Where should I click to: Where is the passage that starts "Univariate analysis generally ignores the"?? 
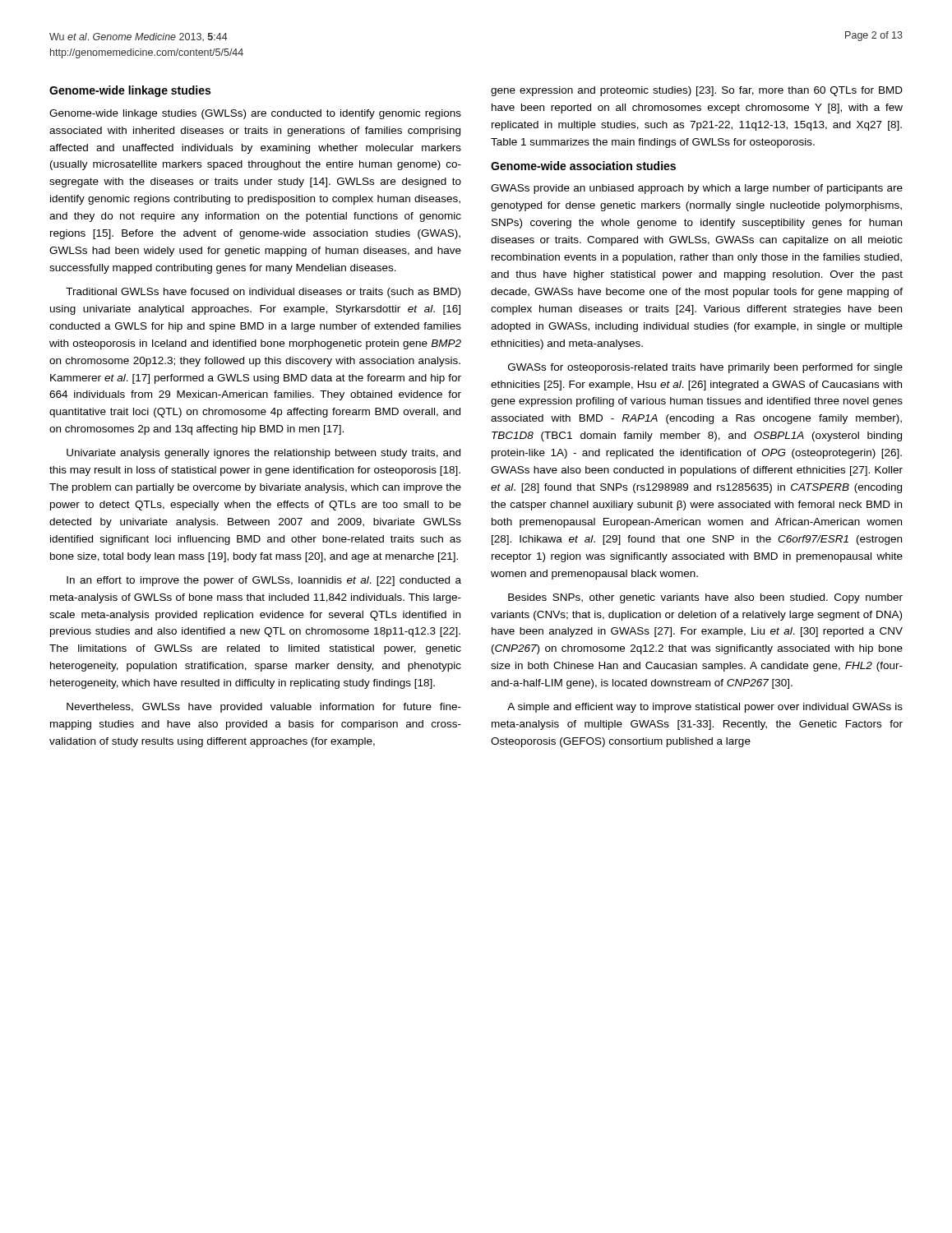[x=255, y=505]
